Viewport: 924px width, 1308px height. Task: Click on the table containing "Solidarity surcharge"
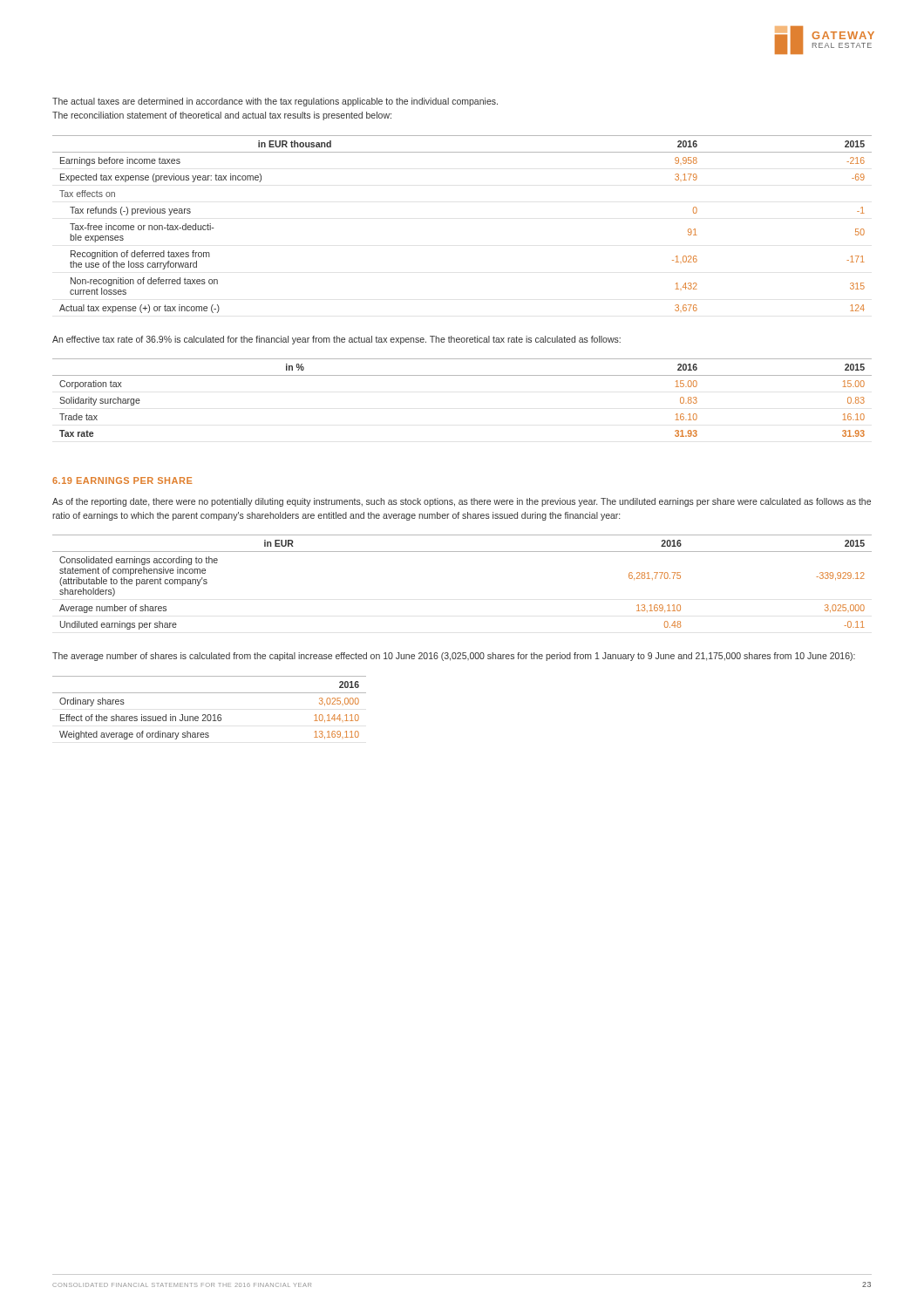coord(462,400)
